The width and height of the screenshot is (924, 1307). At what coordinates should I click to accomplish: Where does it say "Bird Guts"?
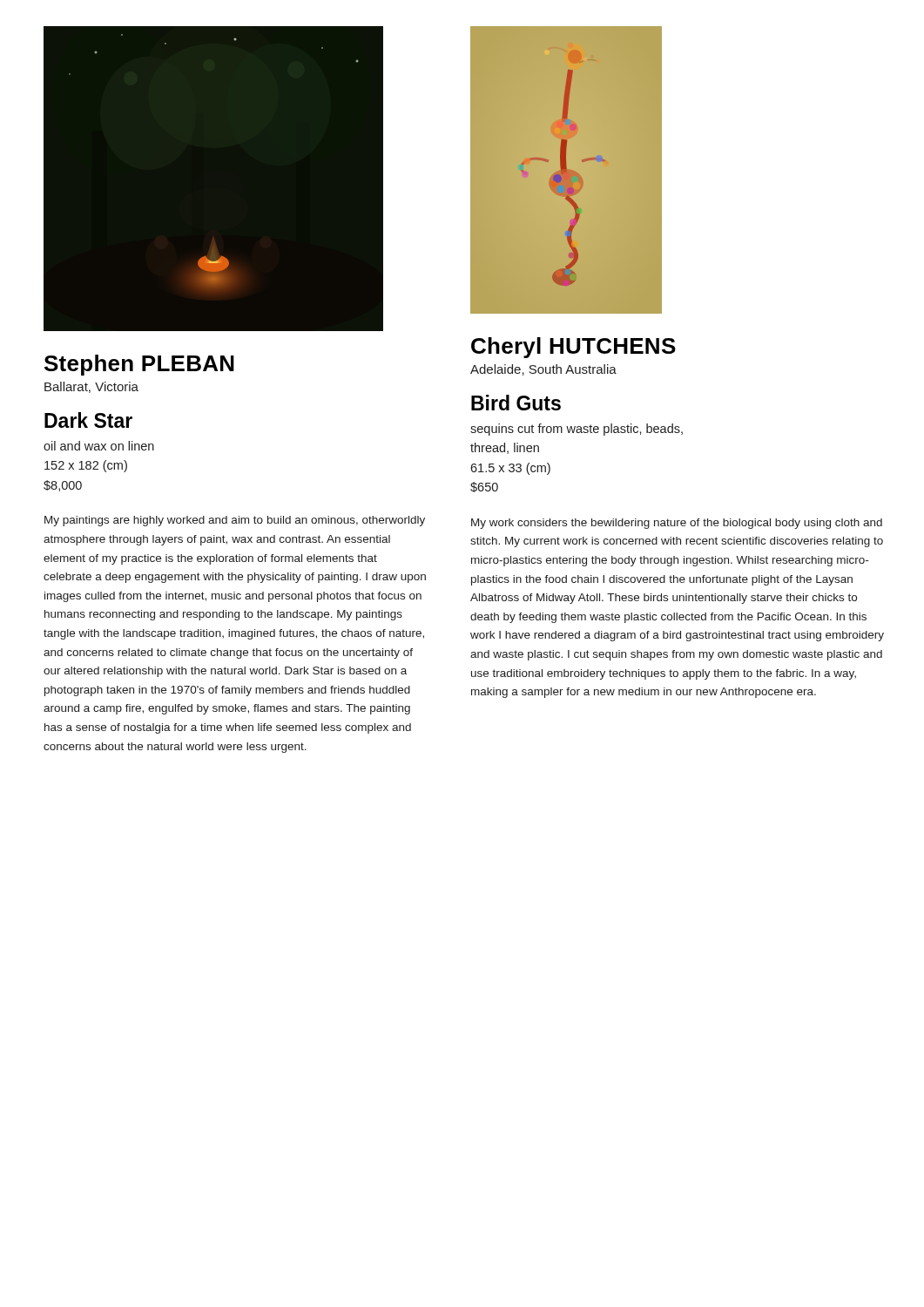tap(516, 403)
